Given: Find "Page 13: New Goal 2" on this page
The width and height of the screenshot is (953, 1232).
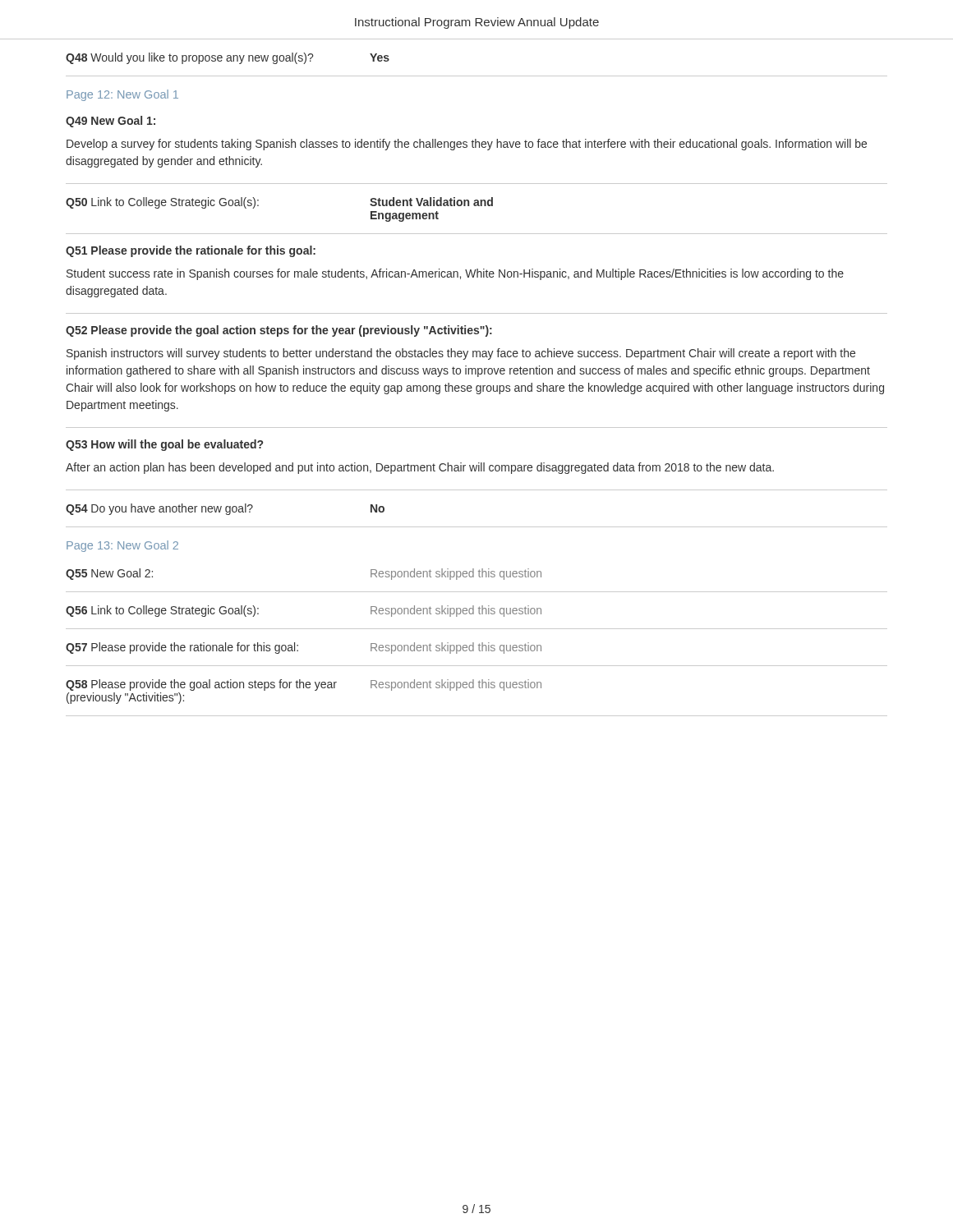Looking at the screenshot, I should [x=122, y=545].
